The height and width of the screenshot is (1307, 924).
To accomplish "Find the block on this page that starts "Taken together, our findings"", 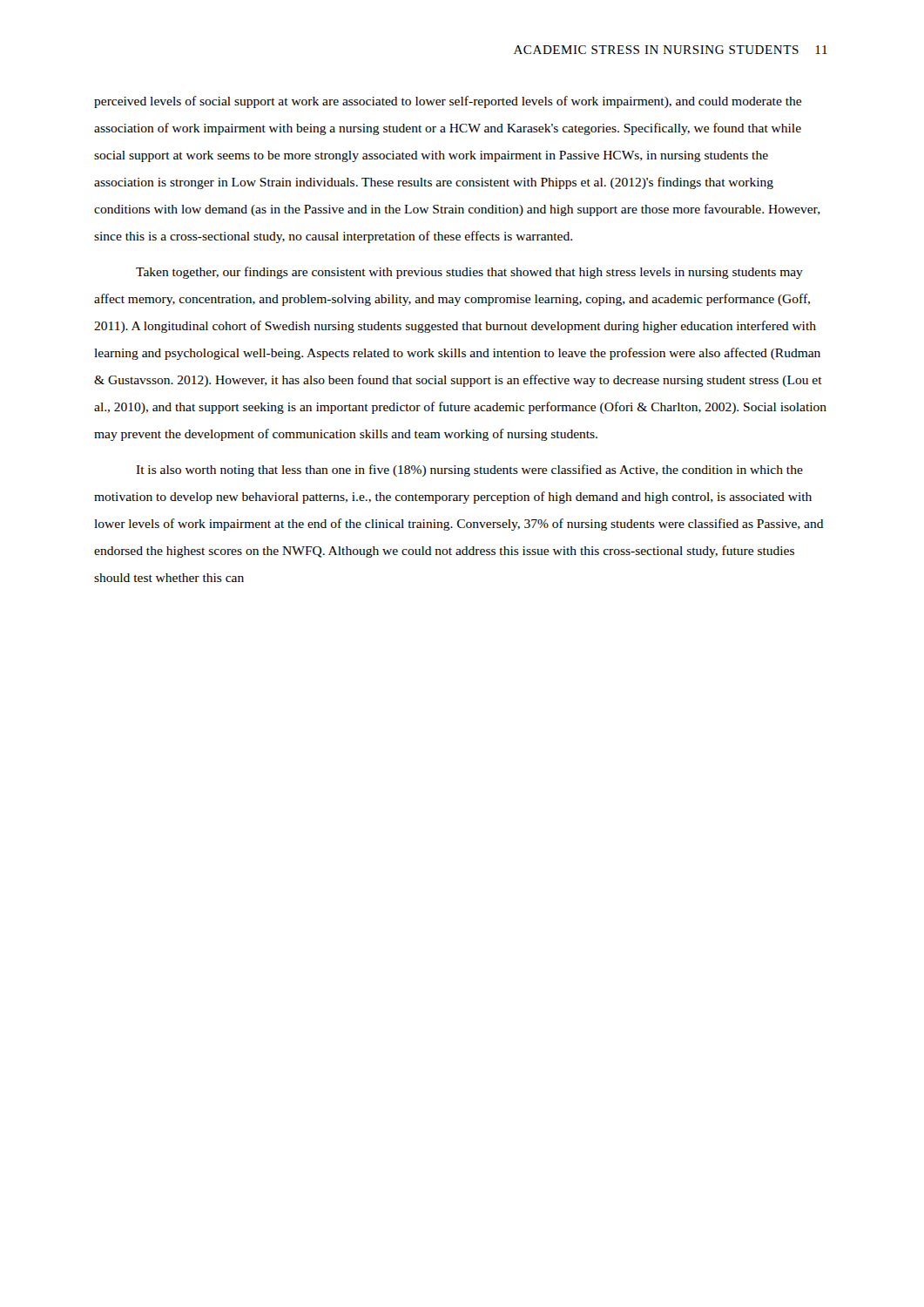I will coord(460,352).
